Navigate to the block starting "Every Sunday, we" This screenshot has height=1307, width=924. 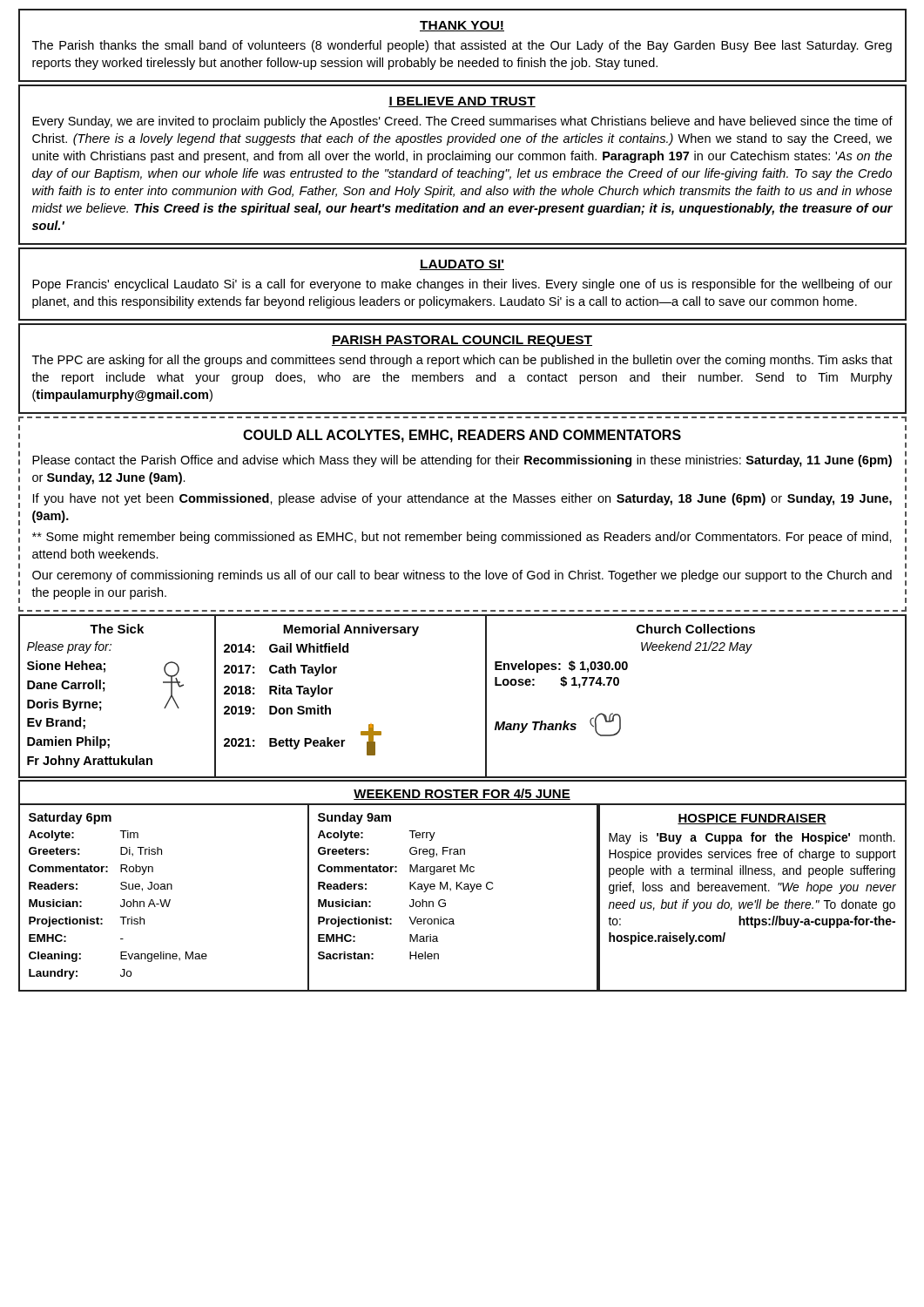tap(462, 173)
